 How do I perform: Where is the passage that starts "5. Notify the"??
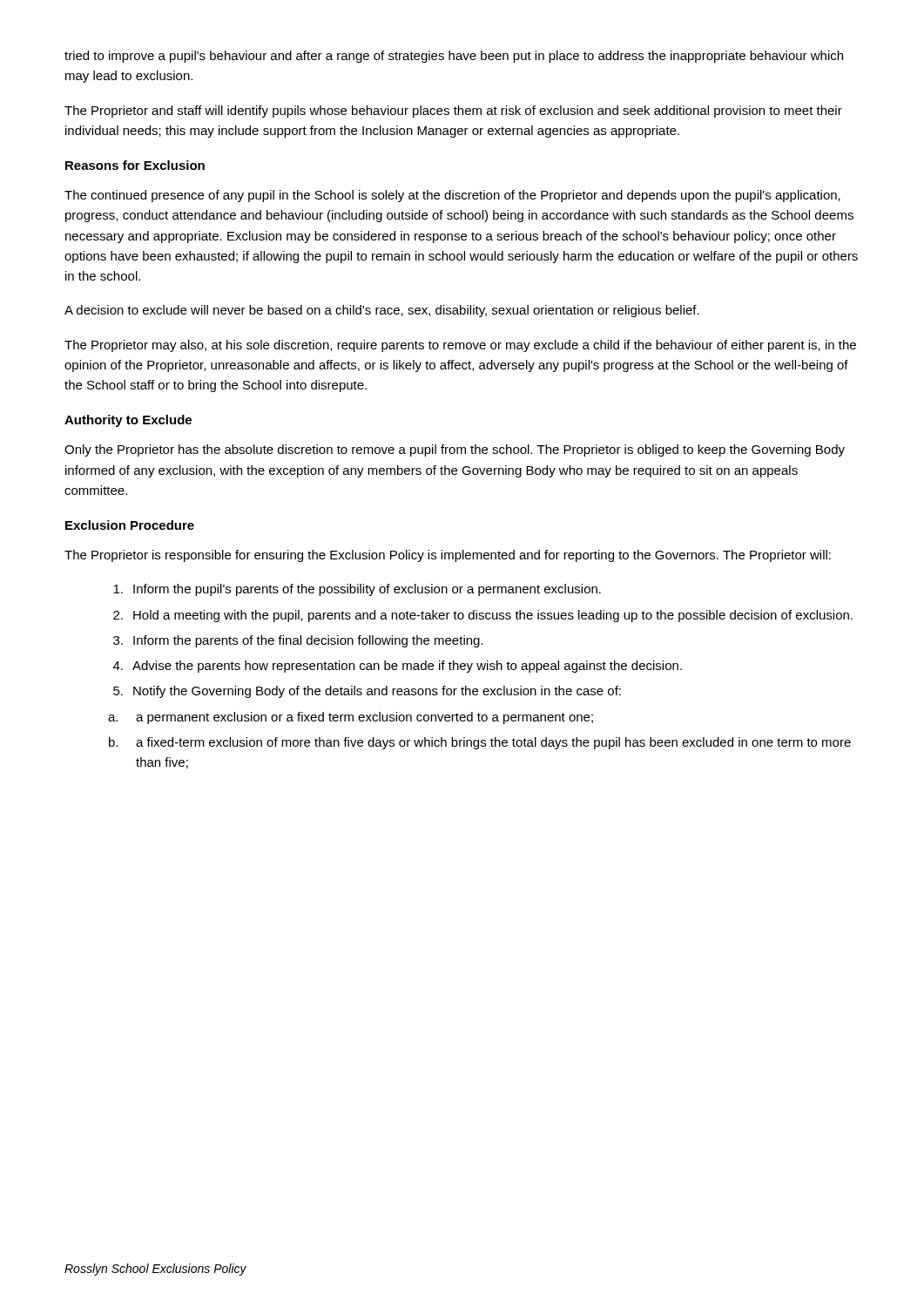point(479,691)
